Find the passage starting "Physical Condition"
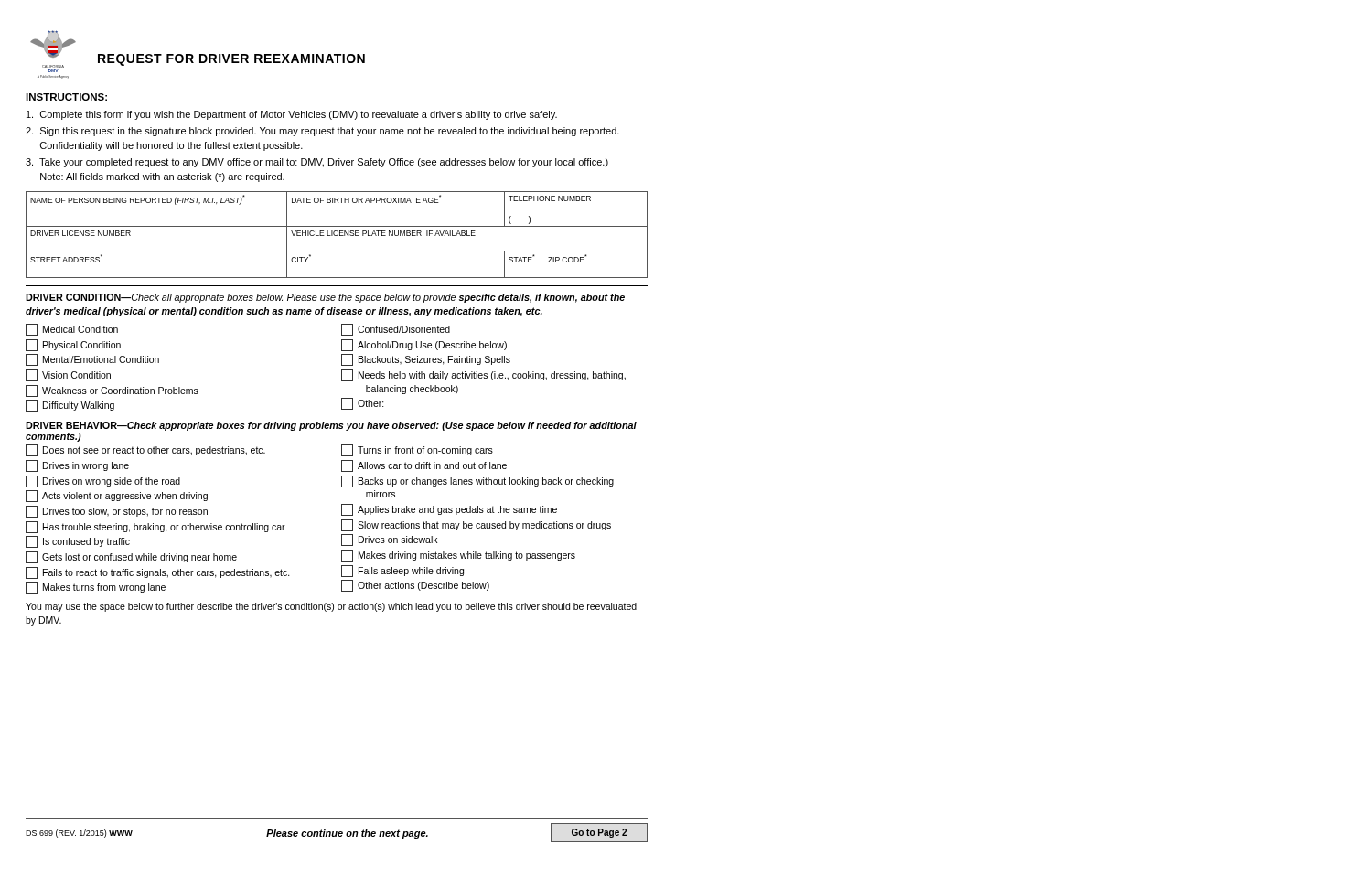 (73, 345)
